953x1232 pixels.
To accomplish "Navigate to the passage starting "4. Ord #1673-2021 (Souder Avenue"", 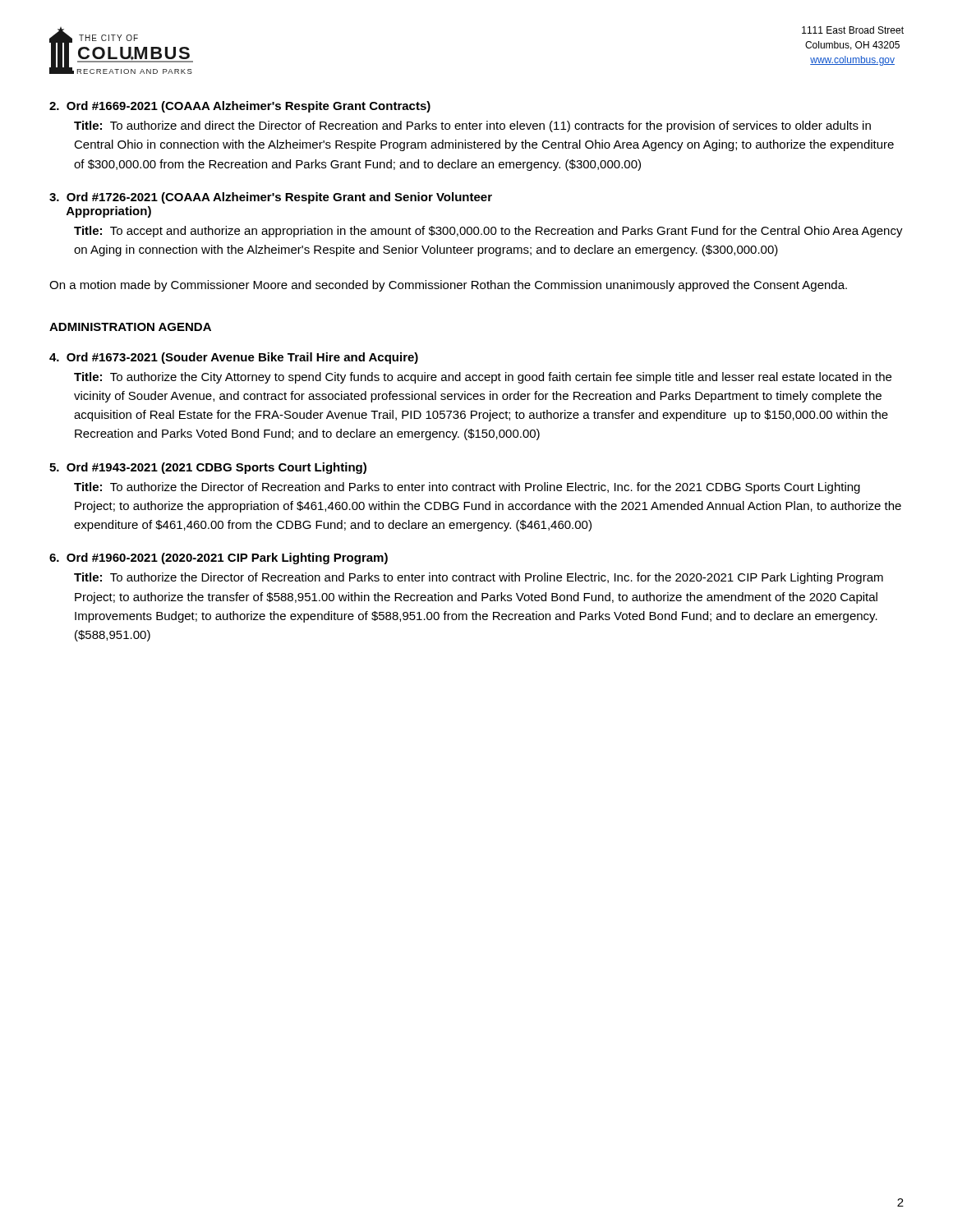I will (476, 396).
